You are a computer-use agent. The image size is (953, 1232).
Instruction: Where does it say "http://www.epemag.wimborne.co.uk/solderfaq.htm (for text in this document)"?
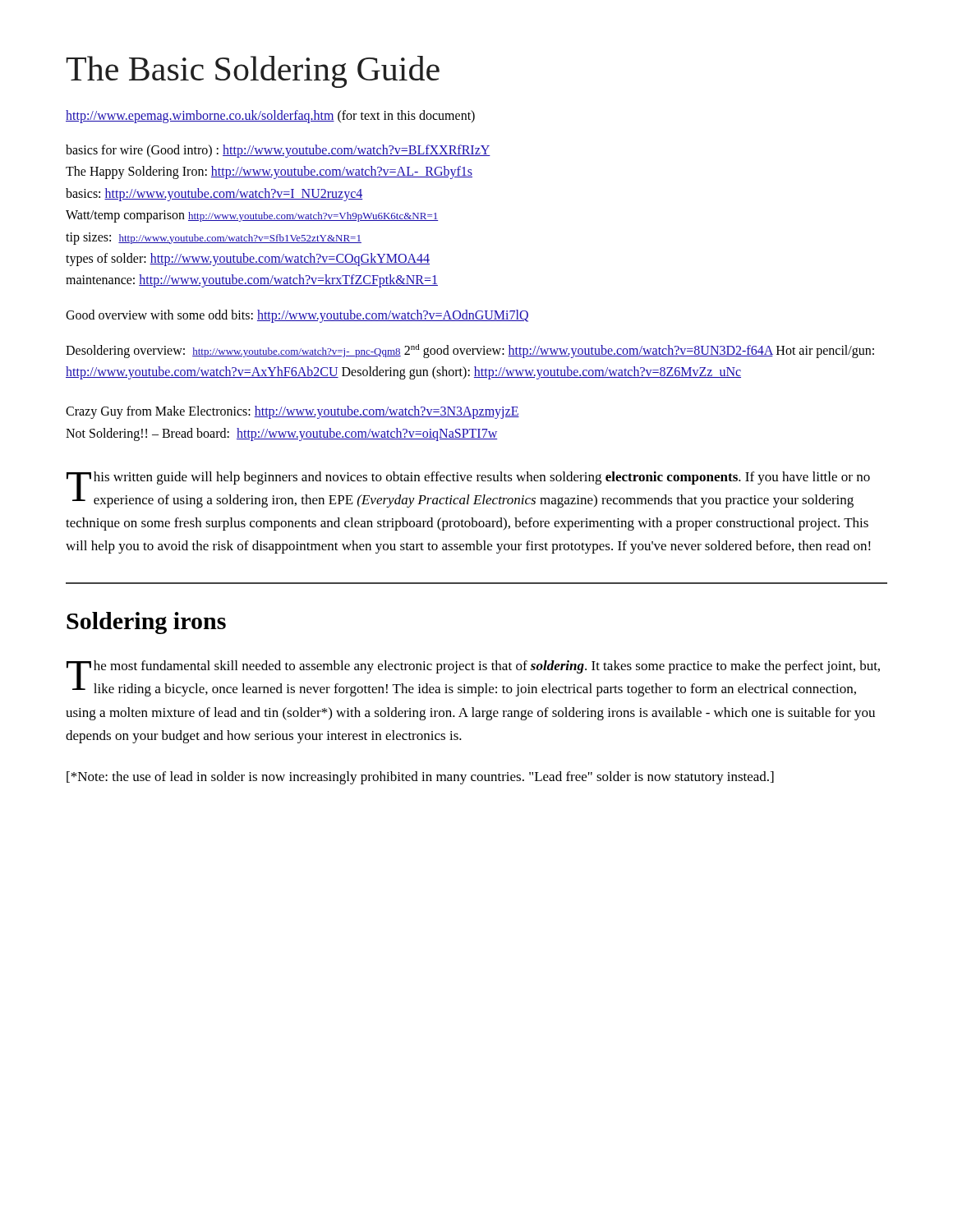(270, 115)
